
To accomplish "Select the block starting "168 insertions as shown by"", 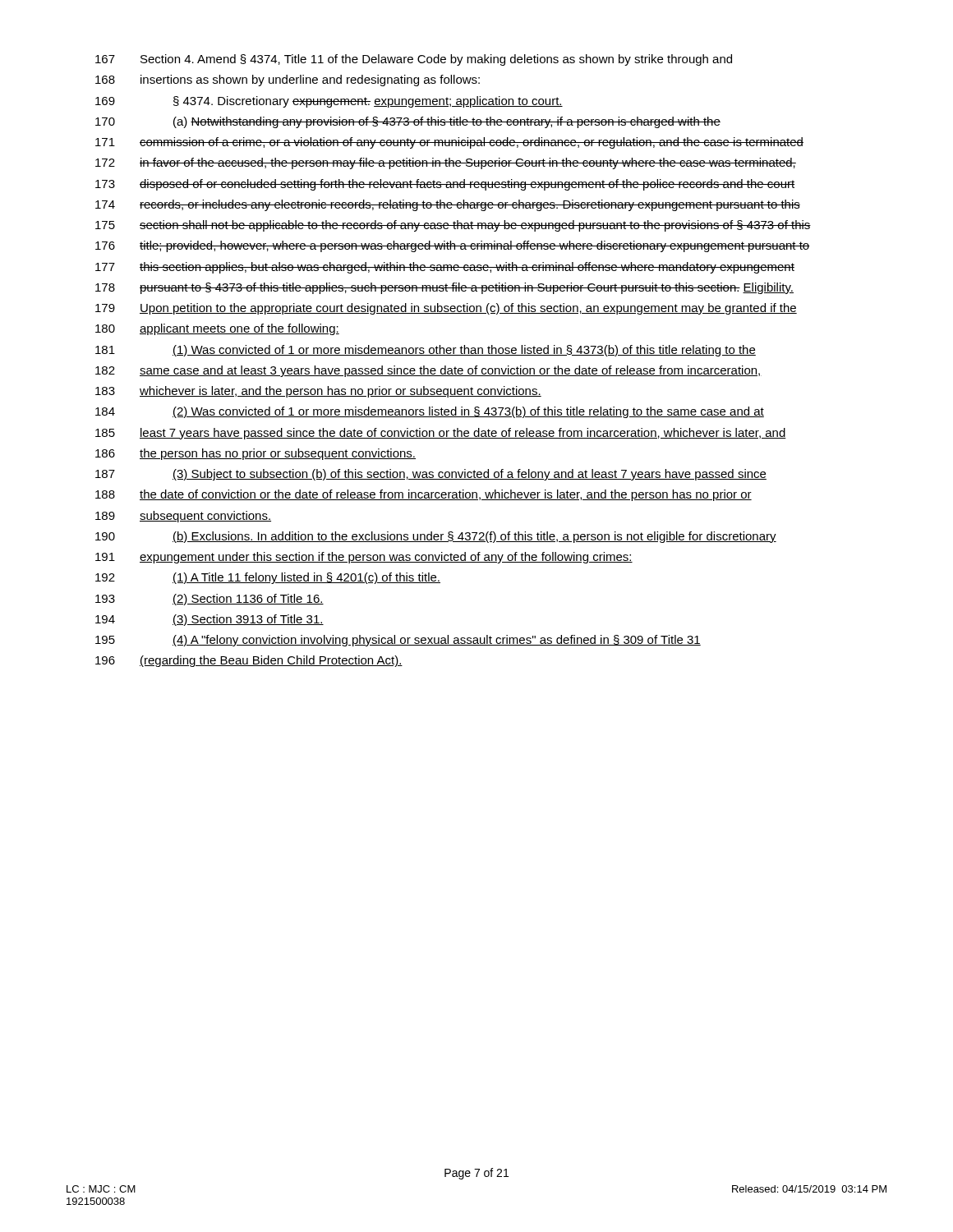I will click(x=476, y=80).
